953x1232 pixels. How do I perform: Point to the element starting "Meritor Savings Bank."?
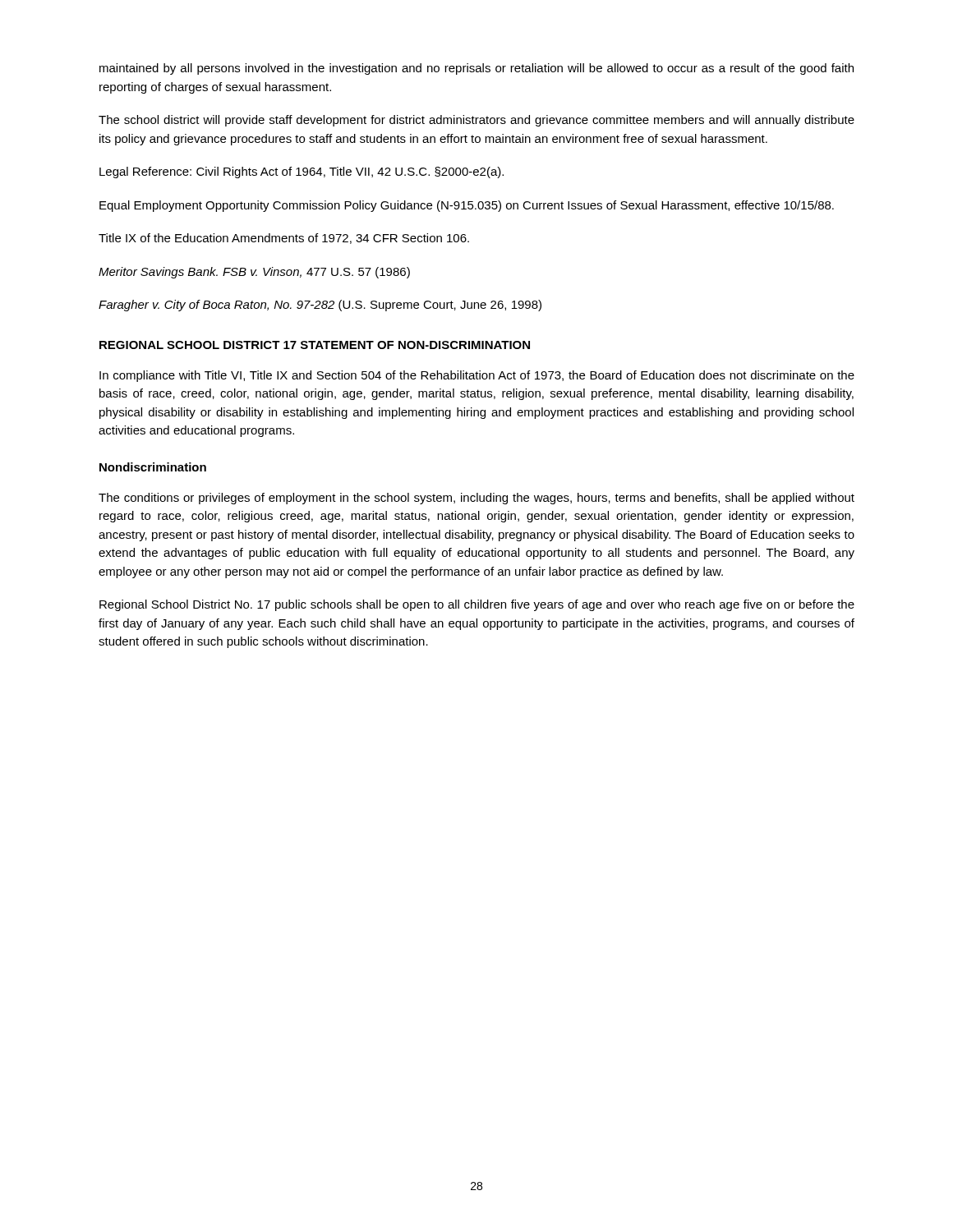tap(254, 271)
